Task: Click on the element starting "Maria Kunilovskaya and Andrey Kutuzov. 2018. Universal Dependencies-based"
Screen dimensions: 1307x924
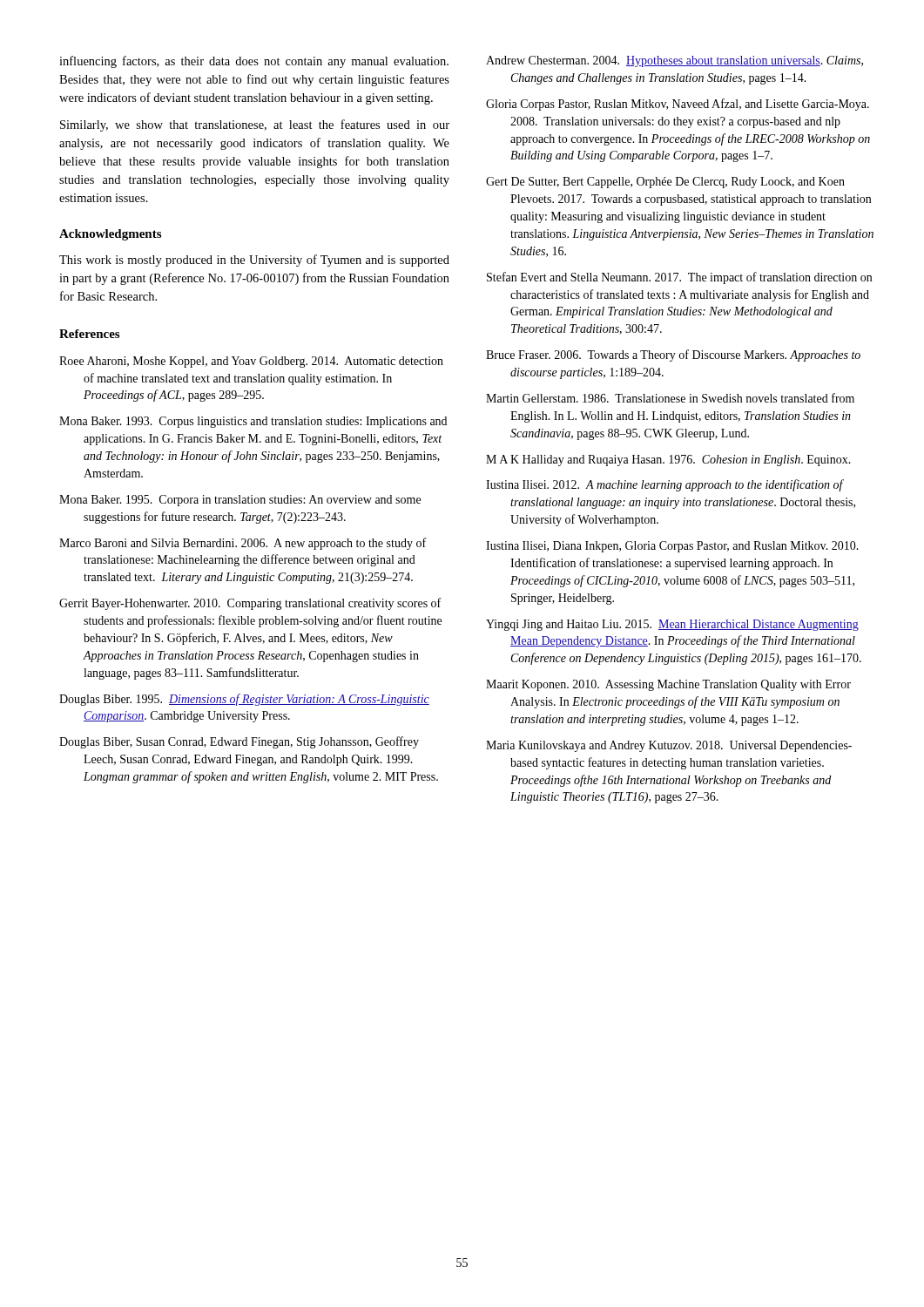Action: coord(669,771)
